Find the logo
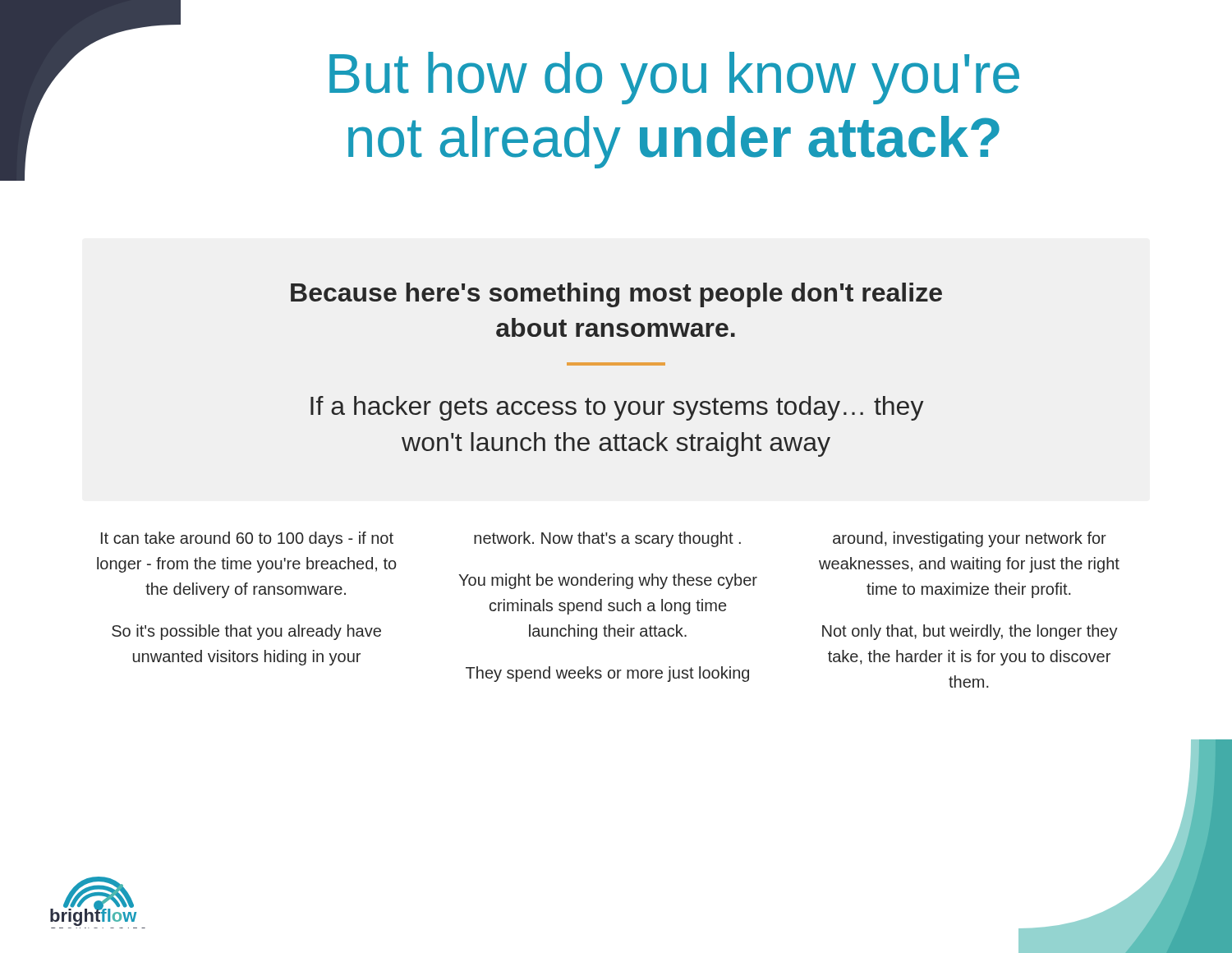The width and height of the screenshot is (1232, 953). point(131,895)
